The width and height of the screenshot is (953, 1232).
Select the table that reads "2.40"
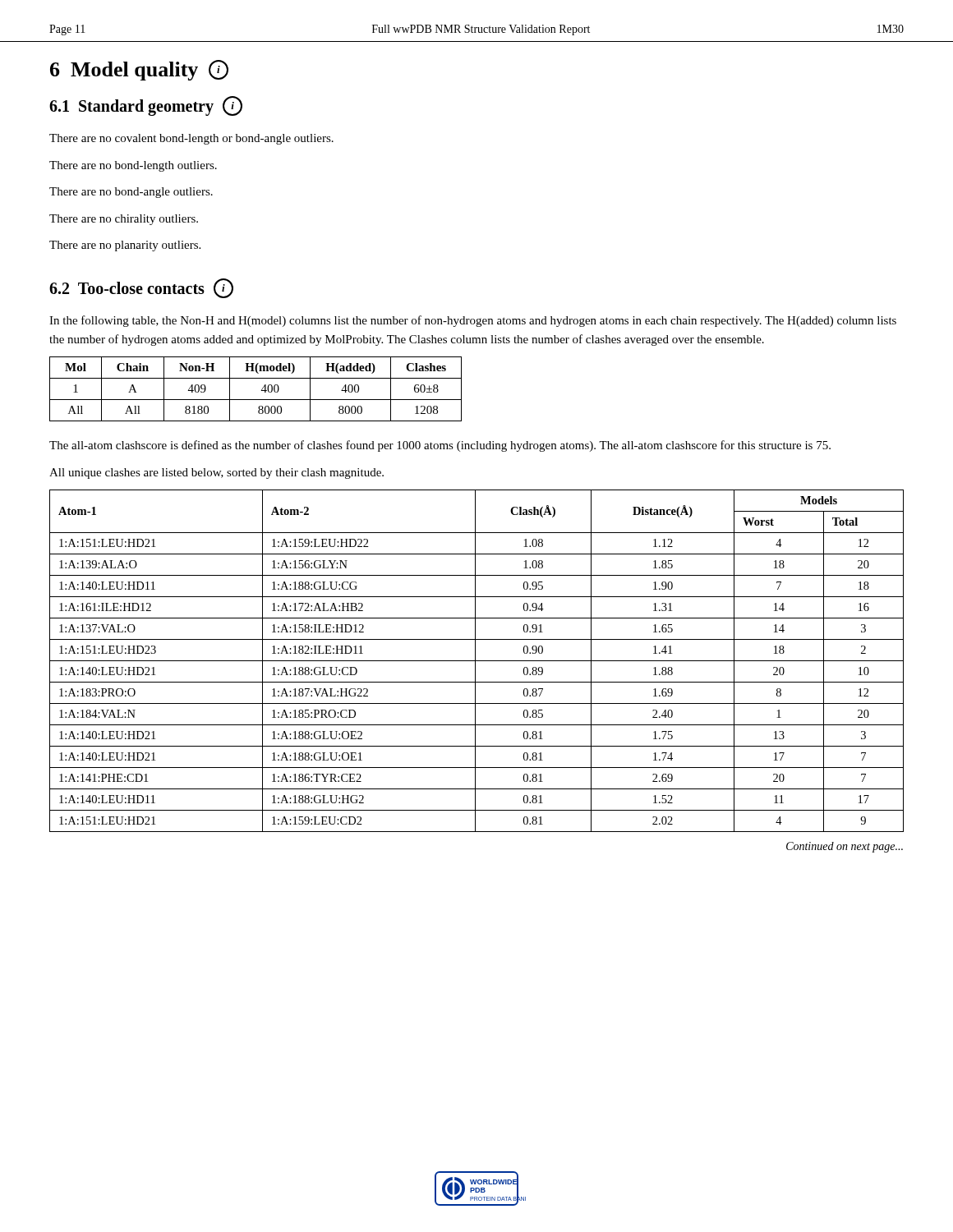coord(476,661)
